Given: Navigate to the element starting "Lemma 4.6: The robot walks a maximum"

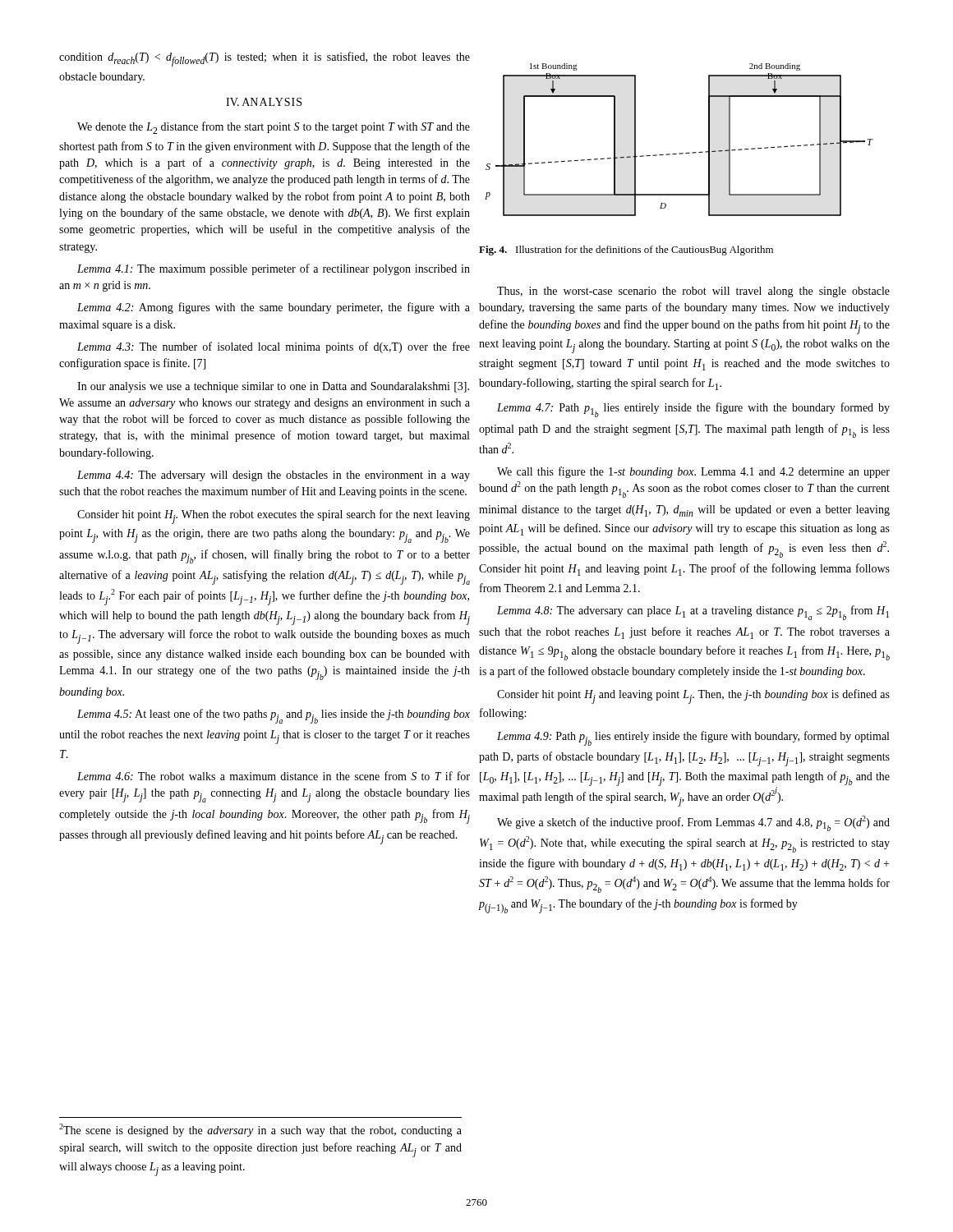Looking at the screenshot, I should [x=265, y=808].
